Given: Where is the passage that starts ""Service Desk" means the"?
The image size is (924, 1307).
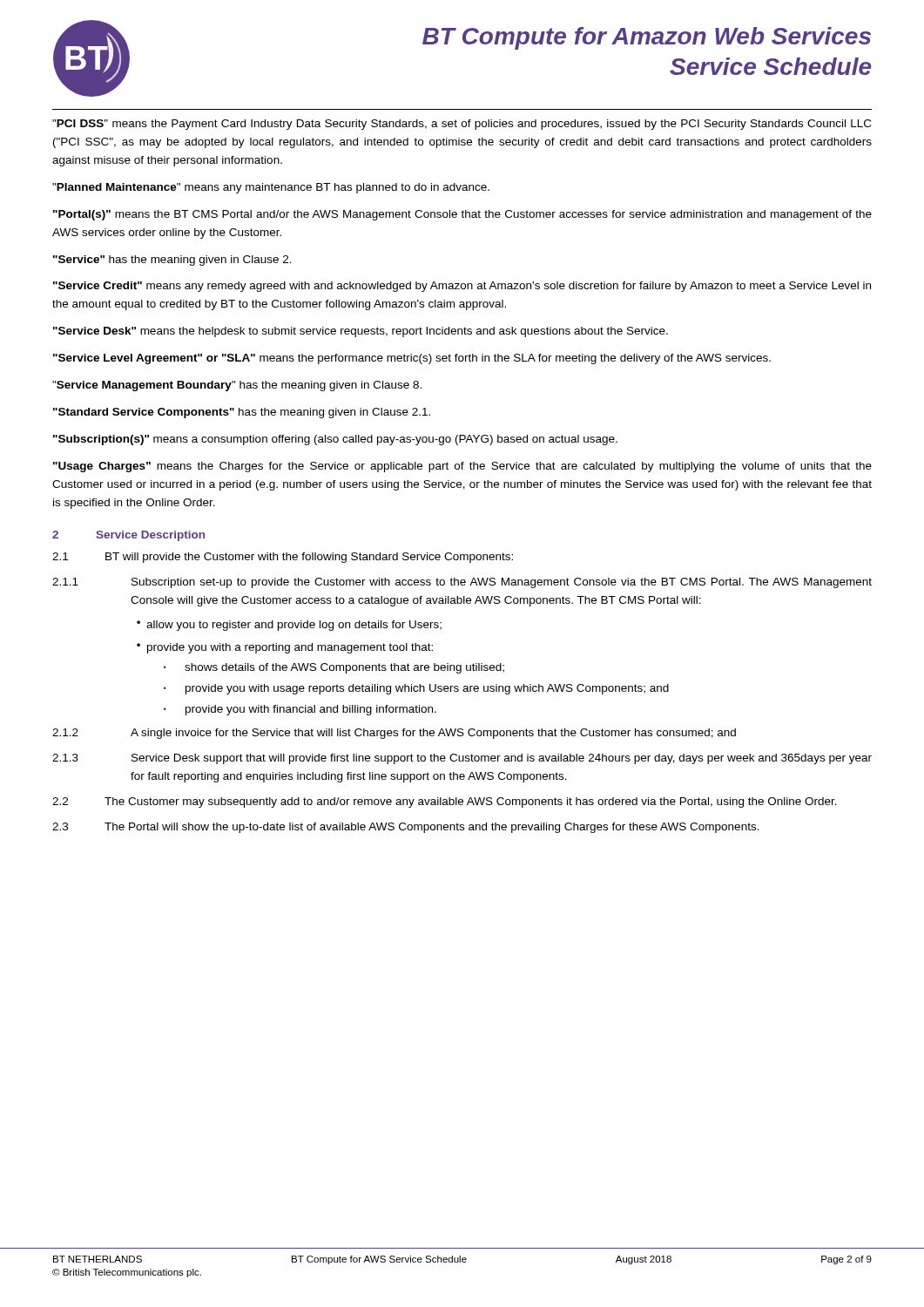Looking at the screenshot, I should click(x=360, y=331).
